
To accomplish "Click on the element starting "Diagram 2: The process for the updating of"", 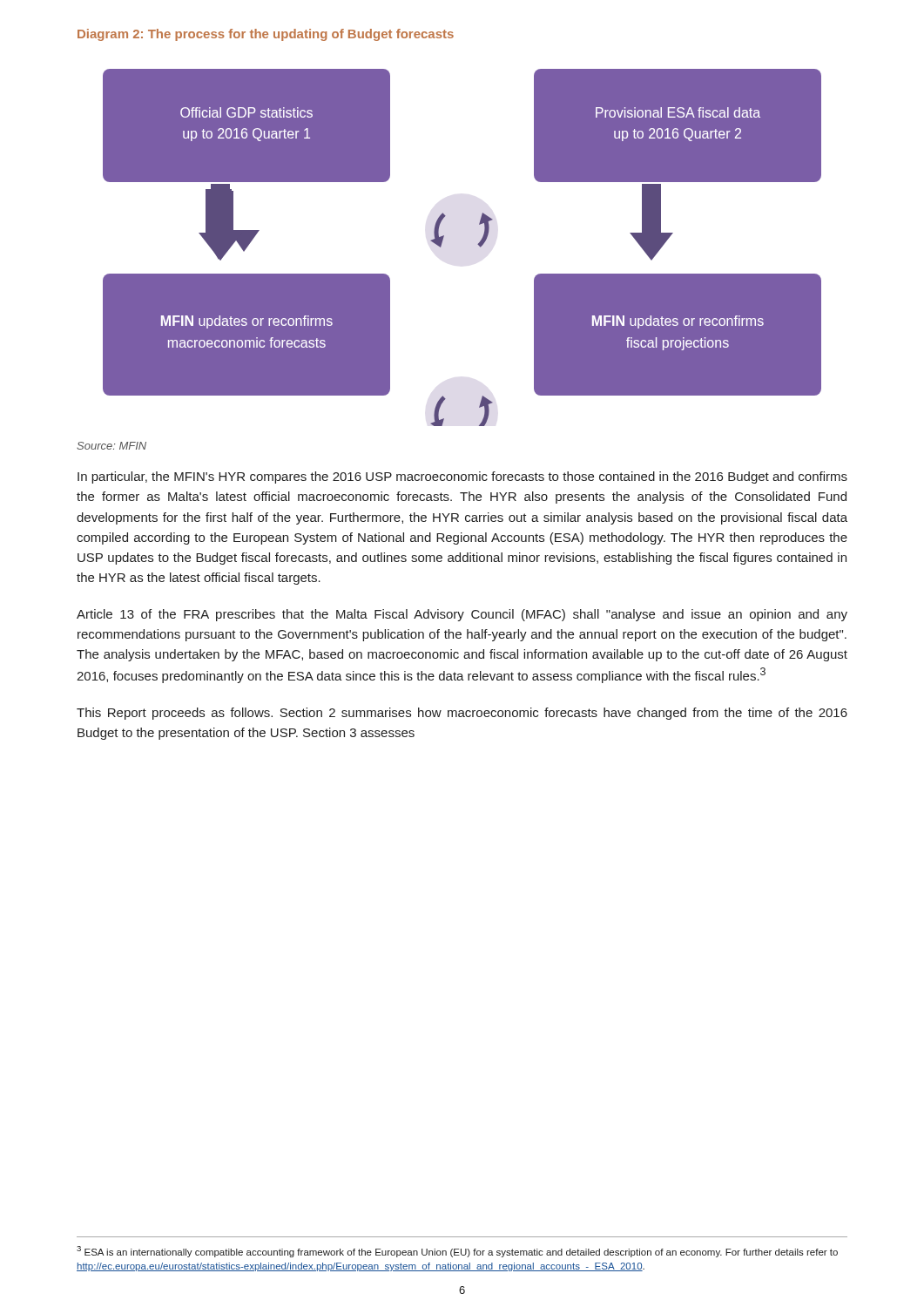I will (x=265, y=34).
